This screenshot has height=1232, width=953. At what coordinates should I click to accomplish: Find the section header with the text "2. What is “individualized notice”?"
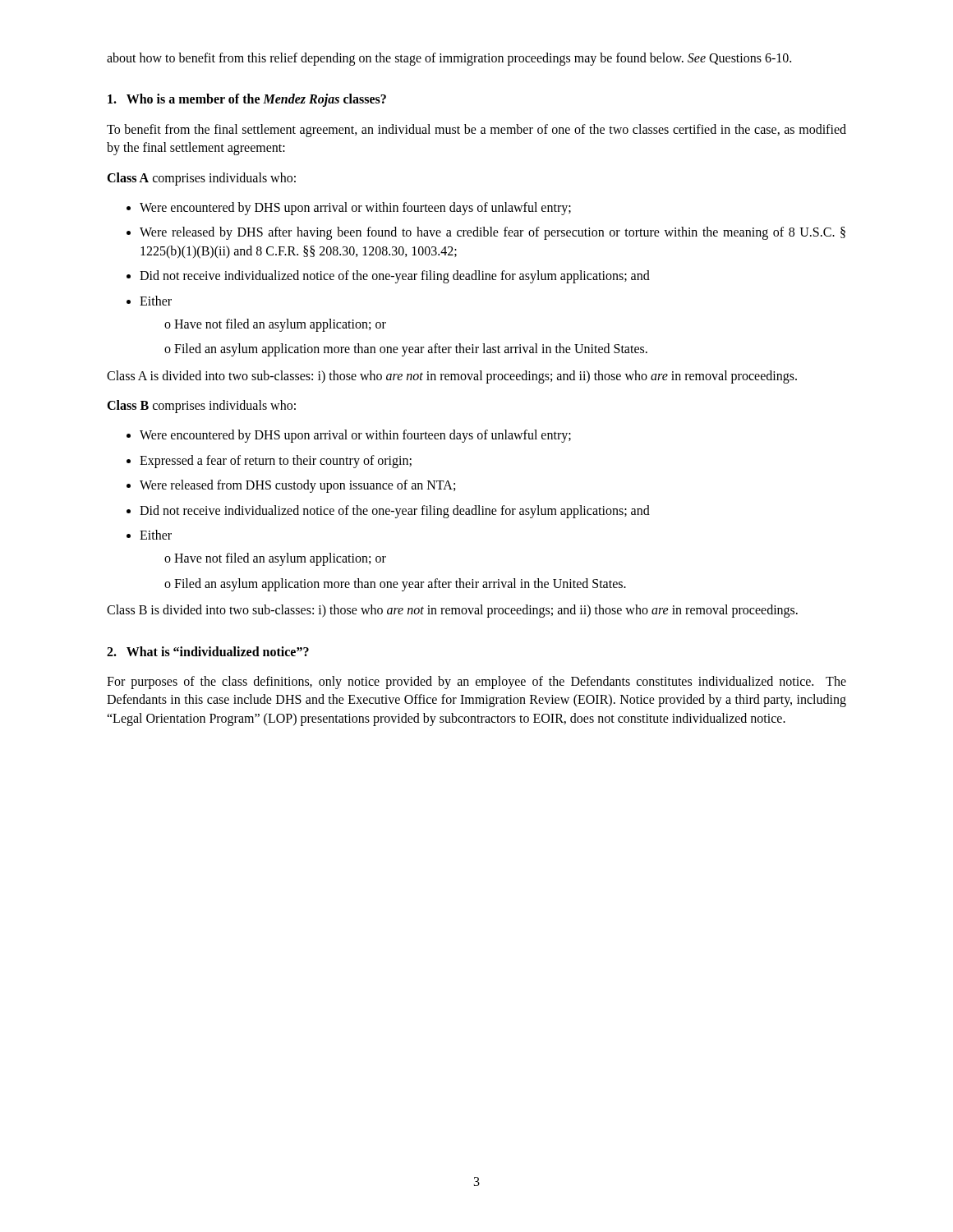point(208,651)
